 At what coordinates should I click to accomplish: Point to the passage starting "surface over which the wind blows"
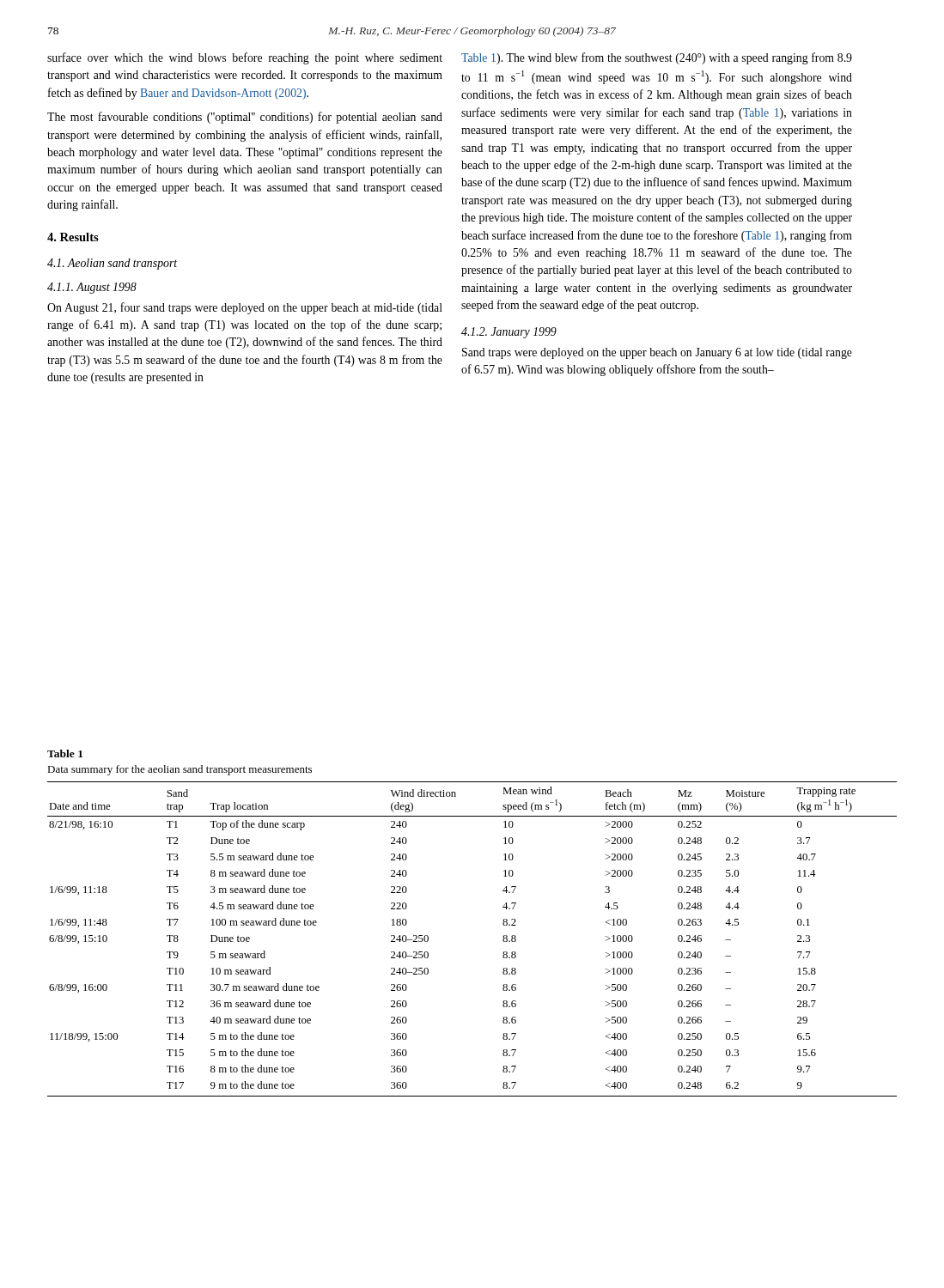click(245, 132)
